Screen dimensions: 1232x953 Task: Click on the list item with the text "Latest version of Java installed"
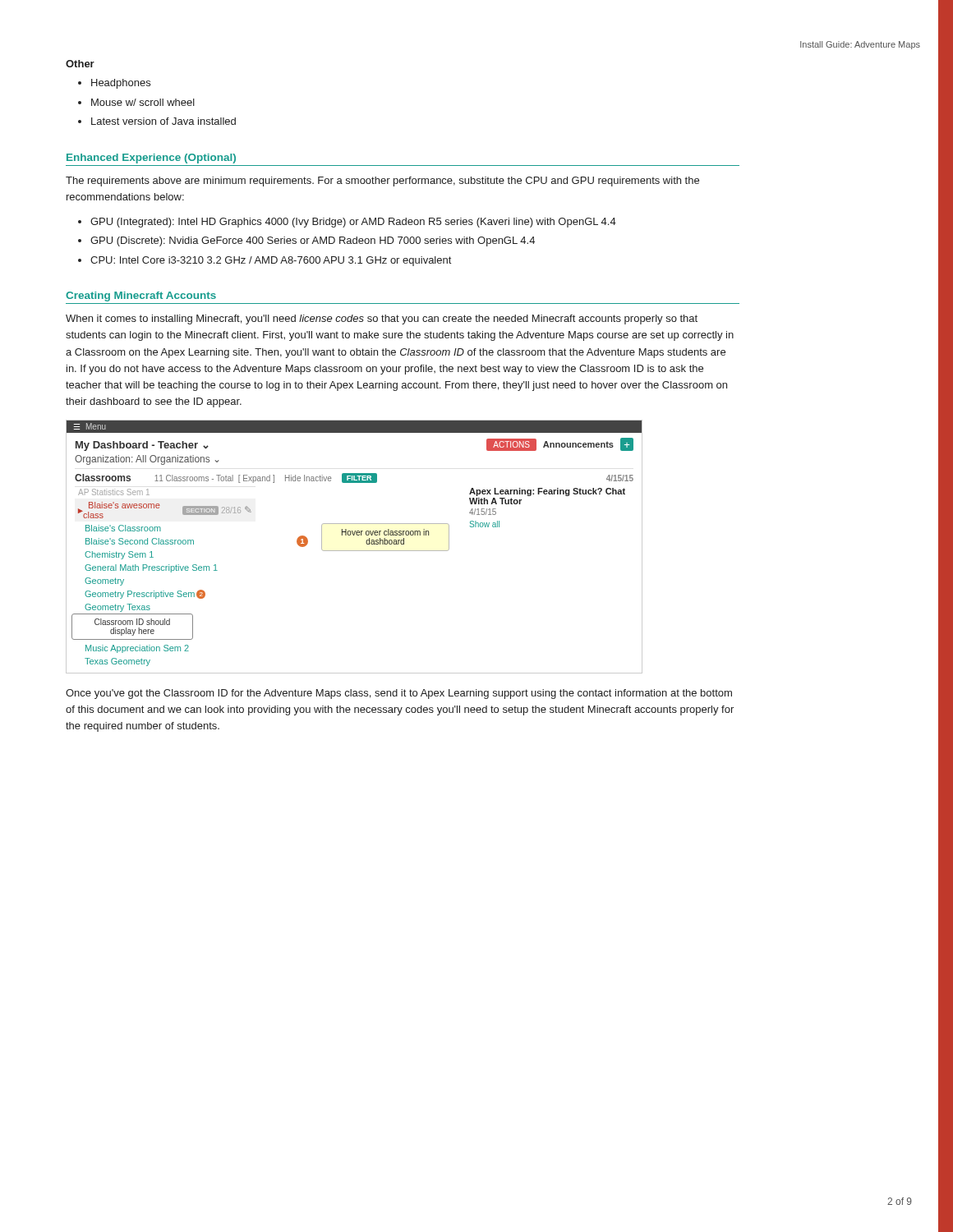[x=163, y=121]
